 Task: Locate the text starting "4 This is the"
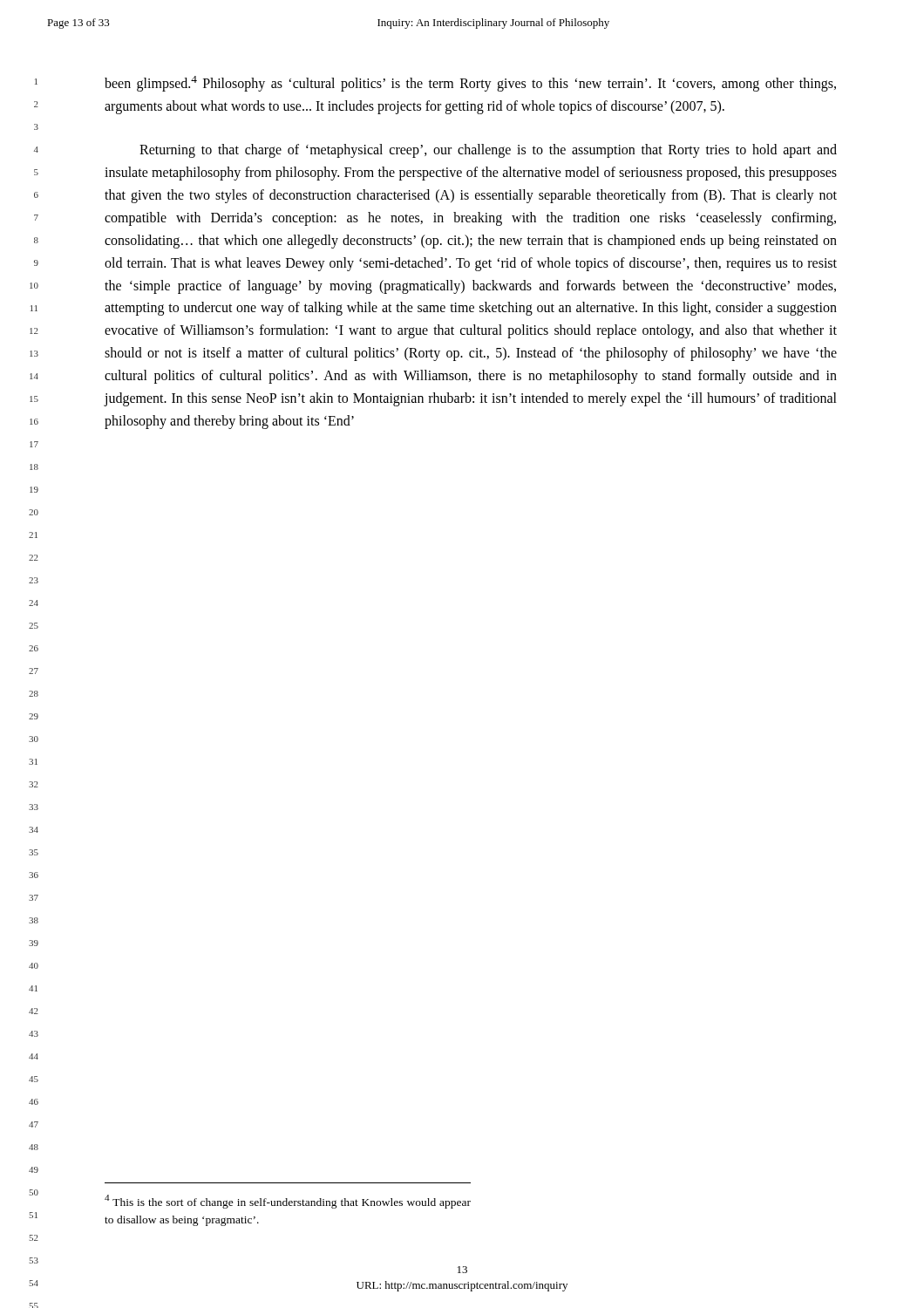tap(288, 1210)
